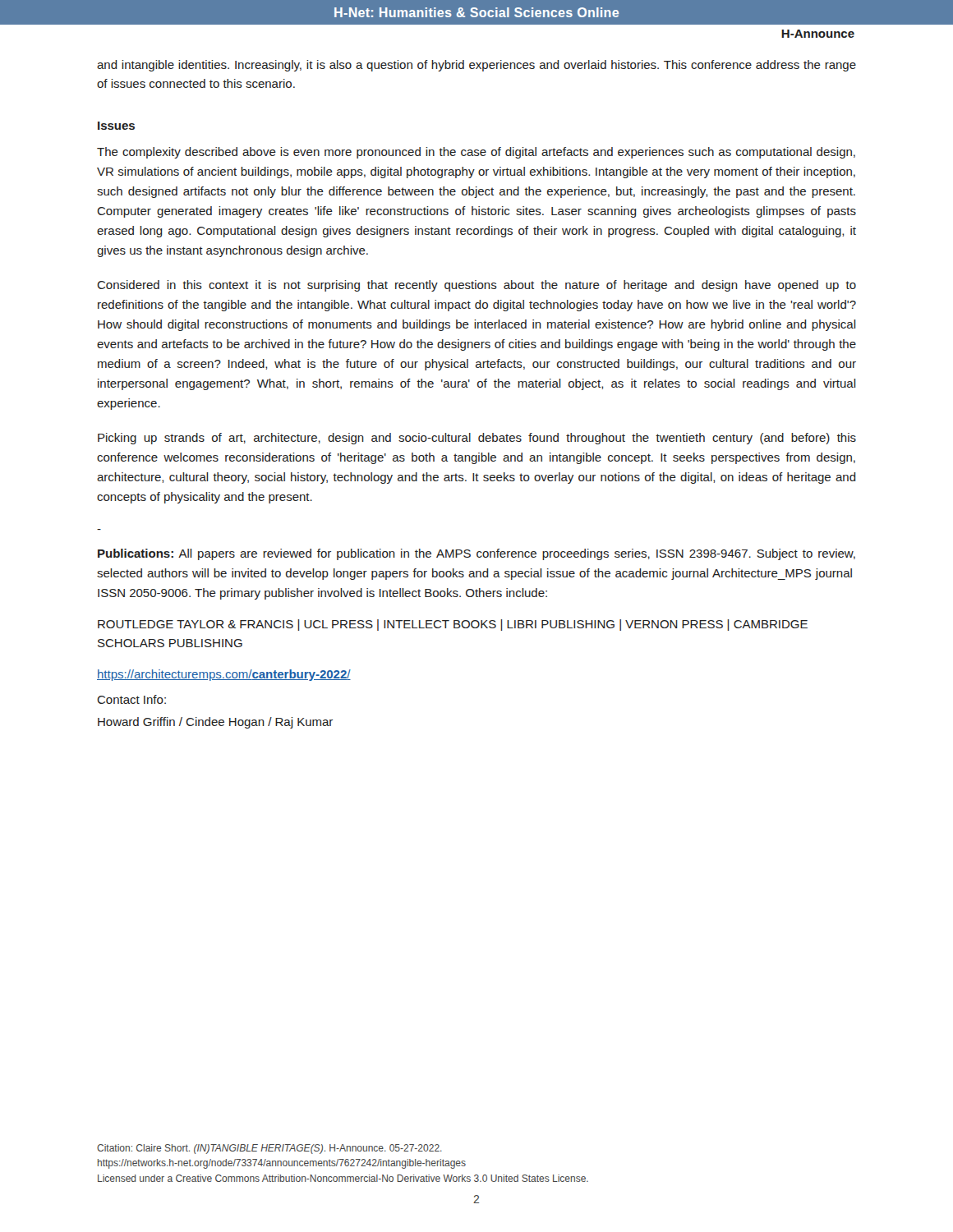Find the block on this page that starts "Publications: All papers are"
The image size is (953, 1232).
point(476,572)
